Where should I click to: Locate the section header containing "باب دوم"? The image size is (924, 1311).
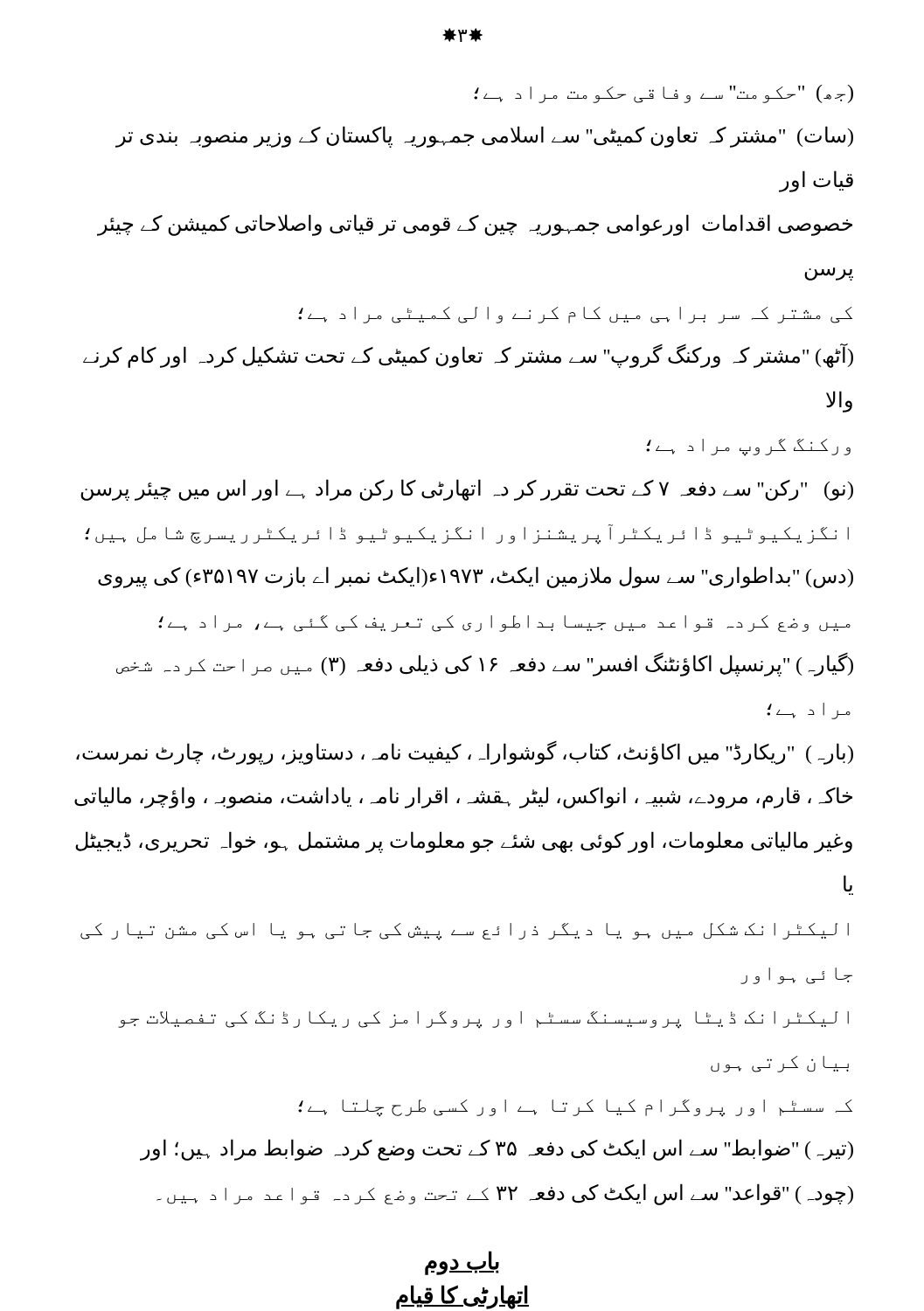click(462, 1262)
